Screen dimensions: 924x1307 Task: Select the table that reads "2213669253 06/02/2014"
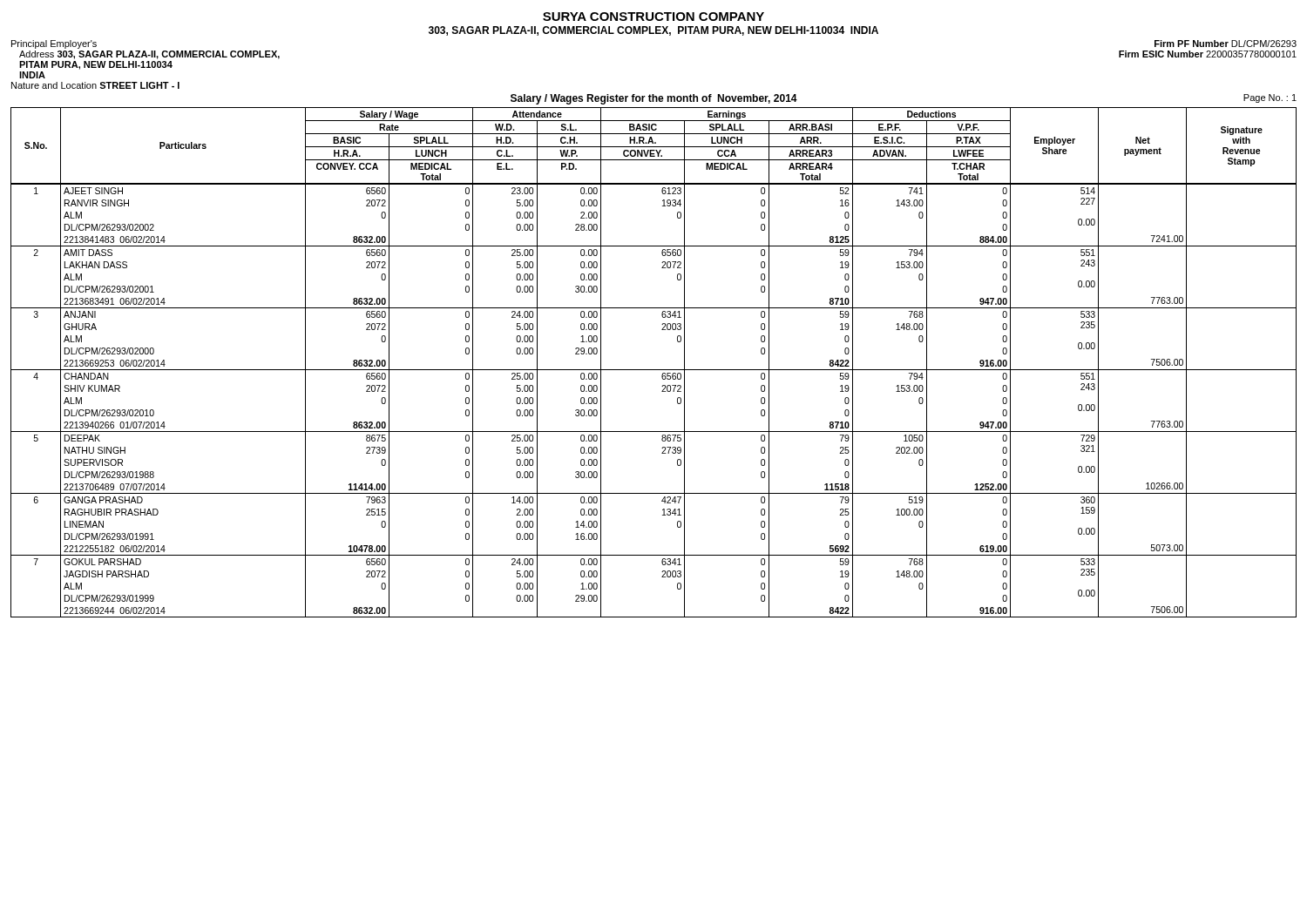coord(654,362)
